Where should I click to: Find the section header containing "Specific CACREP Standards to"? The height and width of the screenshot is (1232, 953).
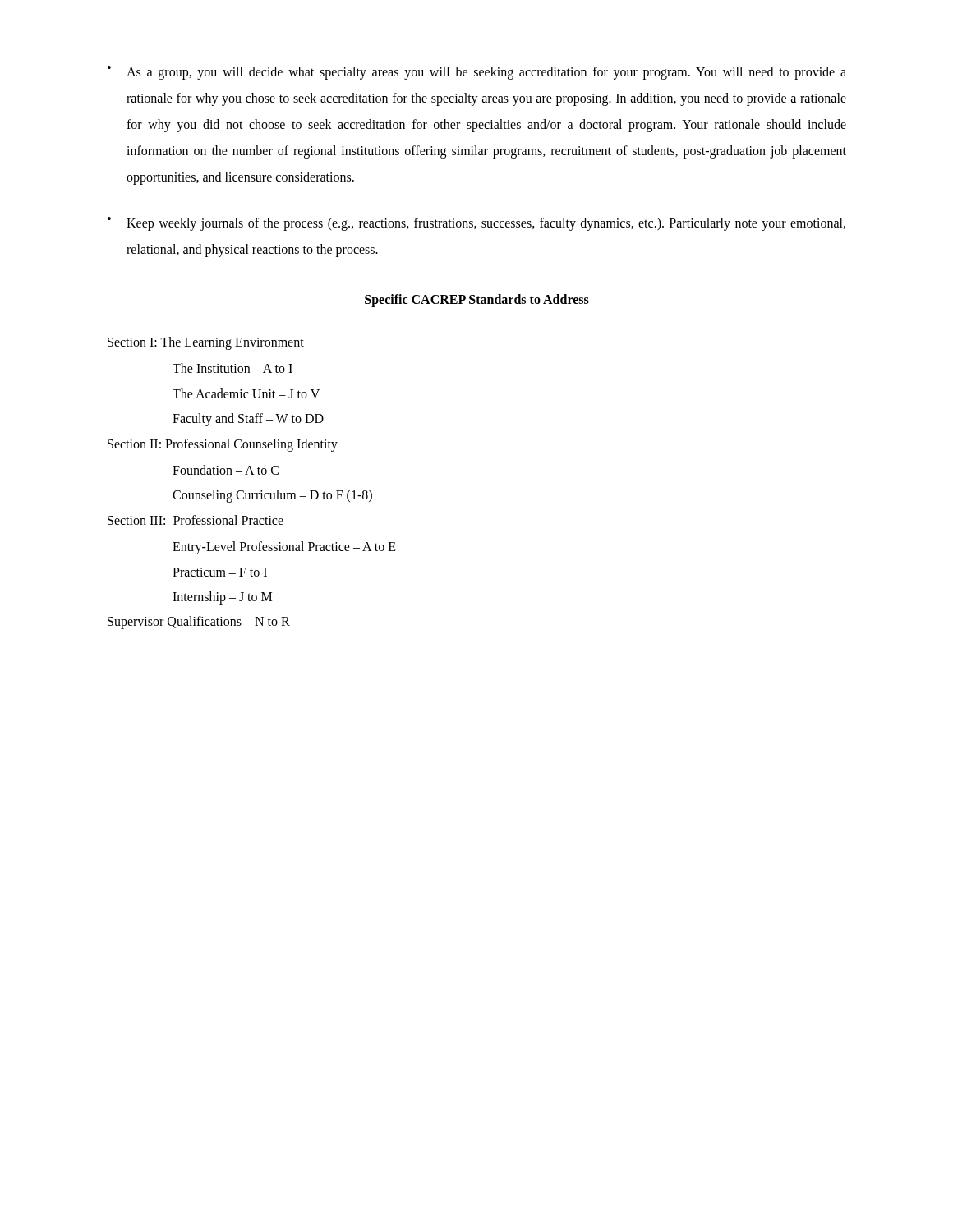pos(476,299)
